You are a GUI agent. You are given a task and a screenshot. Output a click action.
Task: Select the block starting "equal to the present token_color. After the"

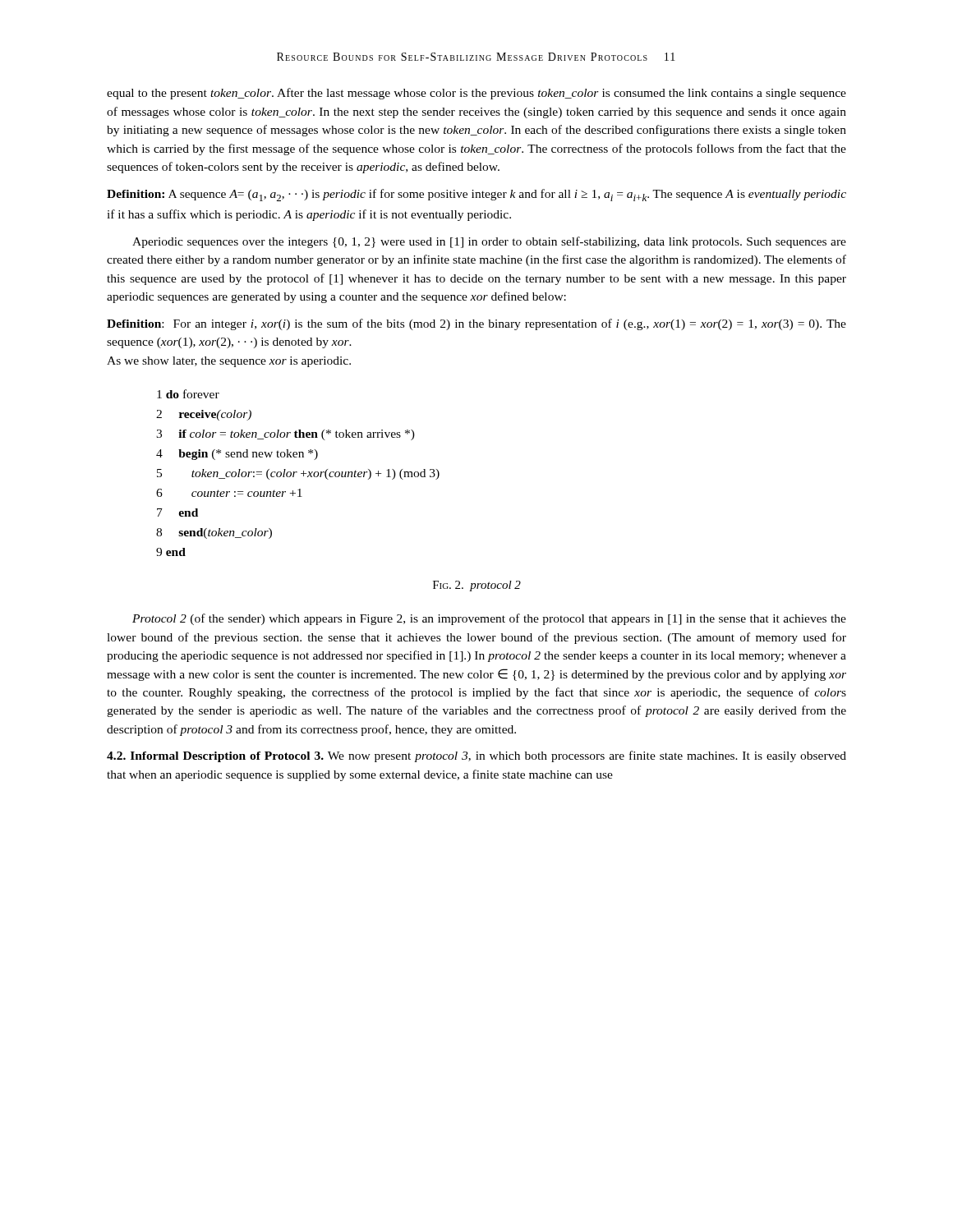[476, 130]
